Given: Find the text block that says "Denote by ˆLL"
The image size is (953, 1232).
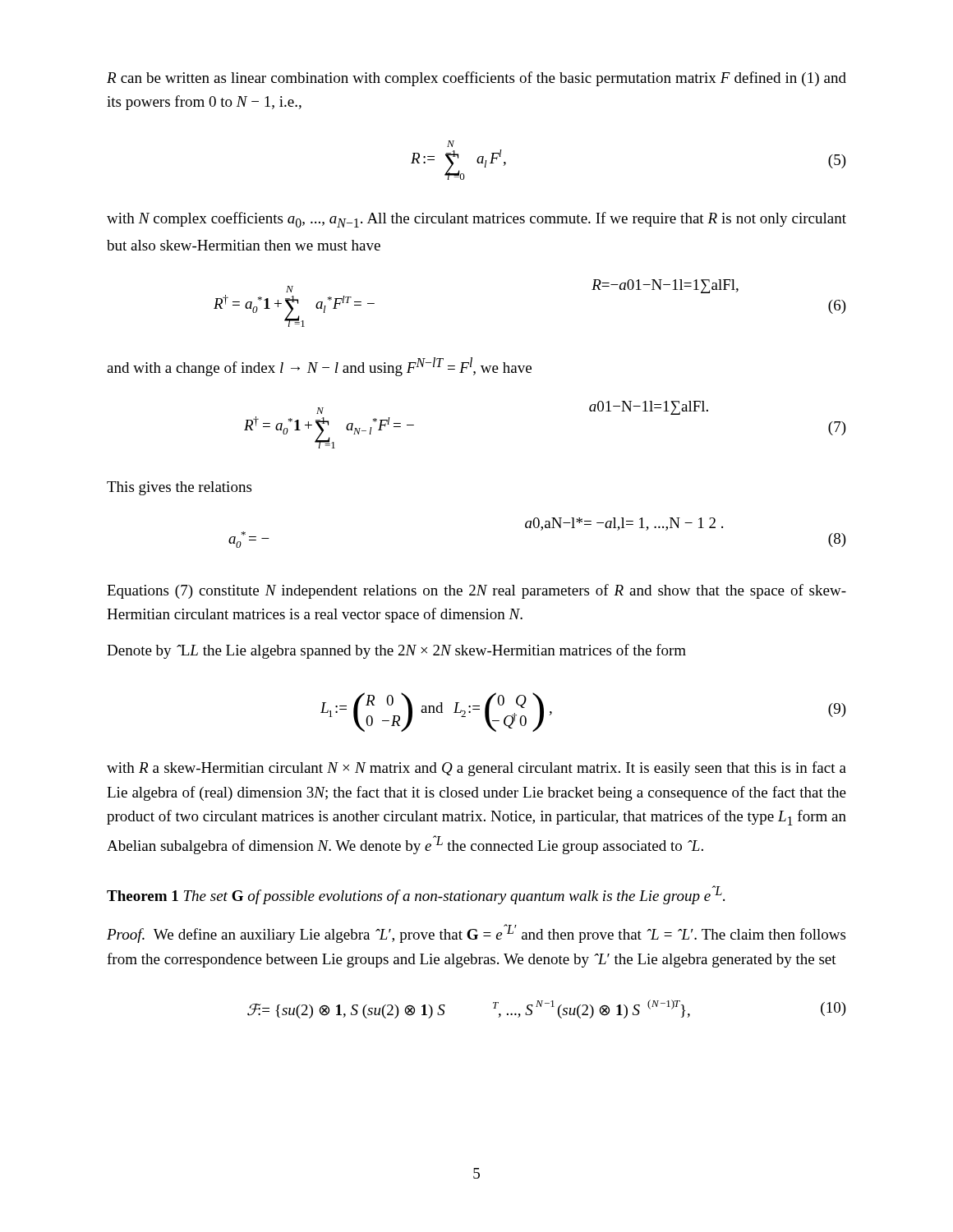Looking at the screenshot, I should click(396, 650).
